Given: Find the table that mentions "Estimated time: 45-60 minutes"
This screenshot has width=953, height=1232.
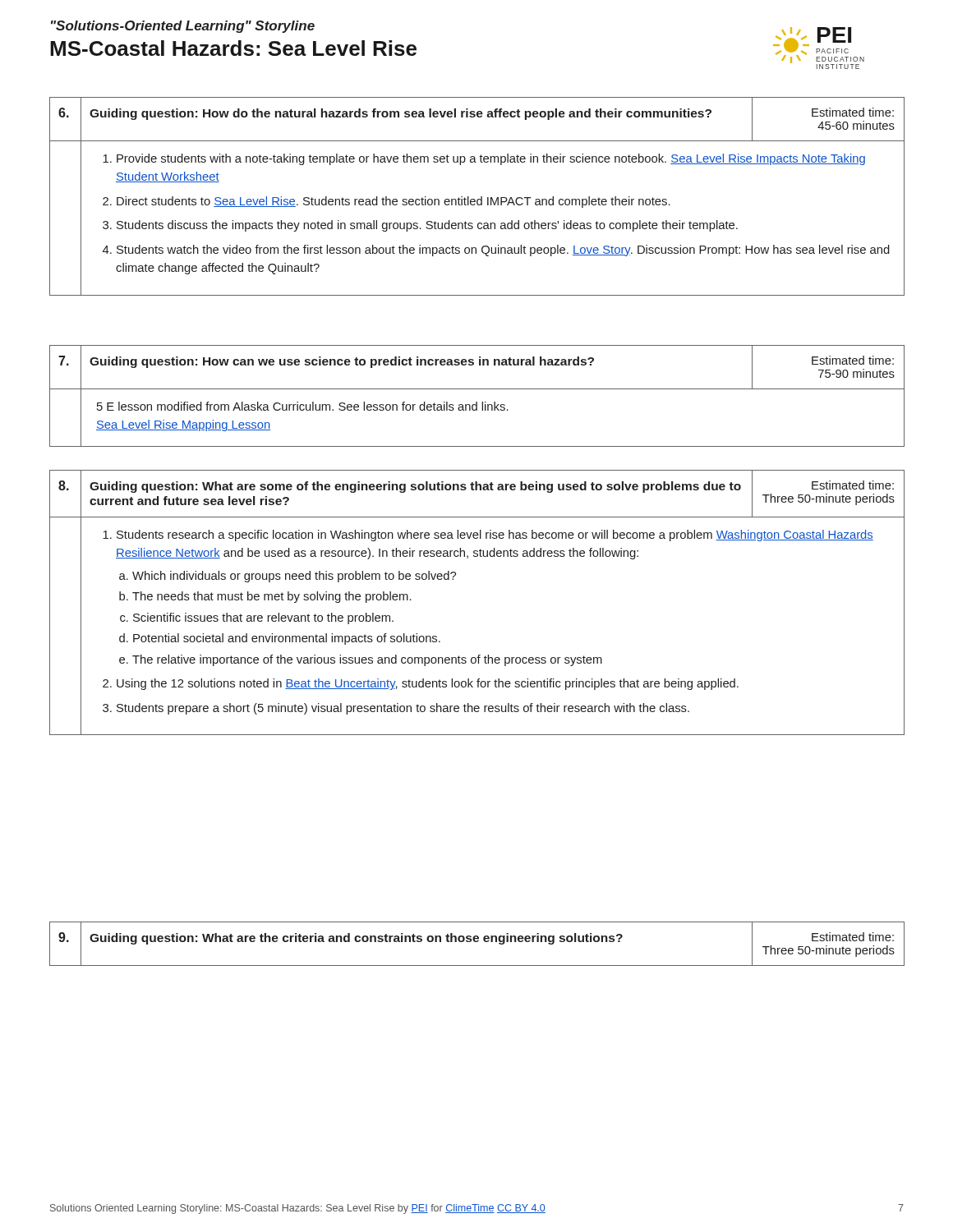Looking at the screenshot, I should 476,196.
